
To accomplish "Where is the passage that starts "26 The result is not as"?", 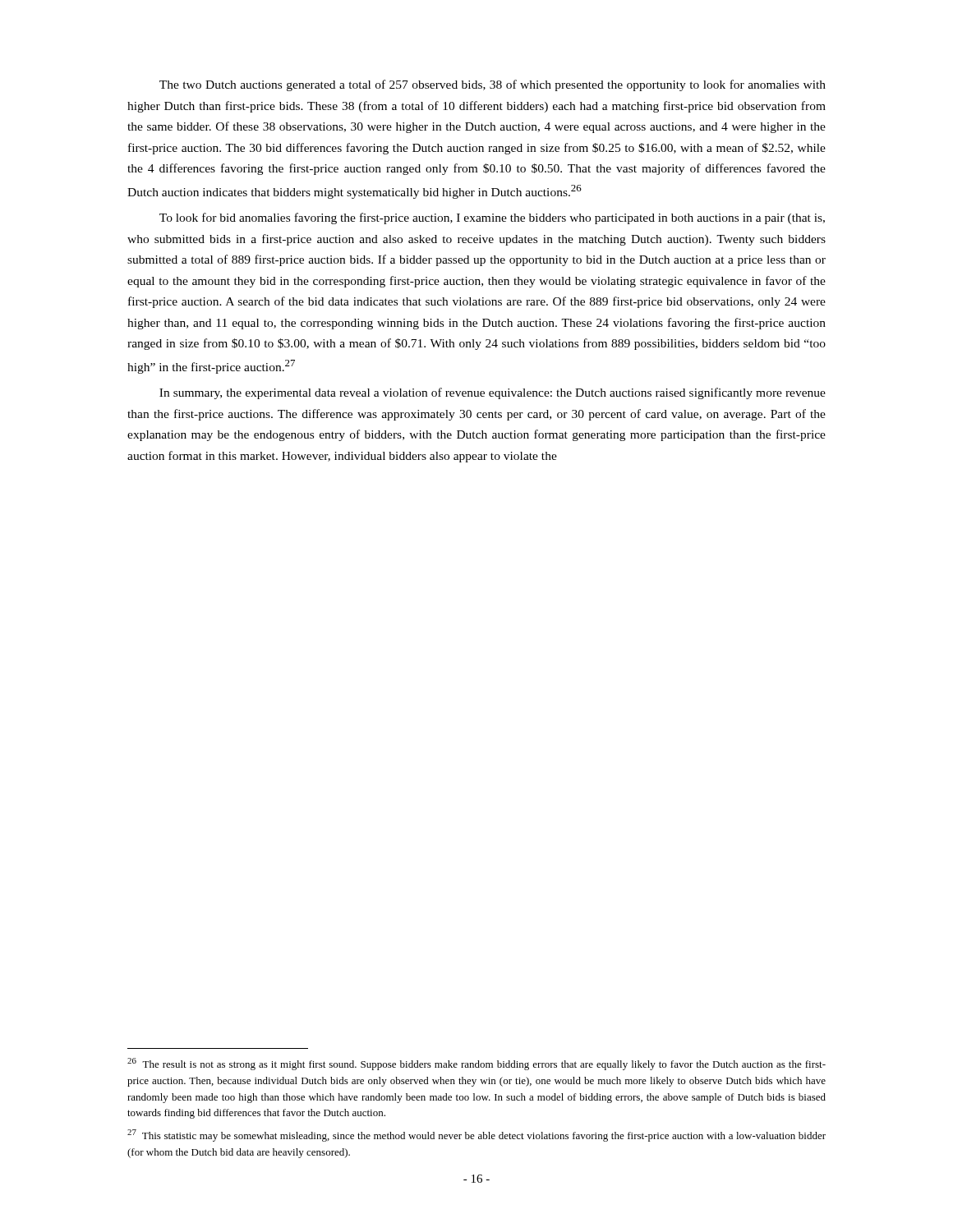I will point(476,1087).
